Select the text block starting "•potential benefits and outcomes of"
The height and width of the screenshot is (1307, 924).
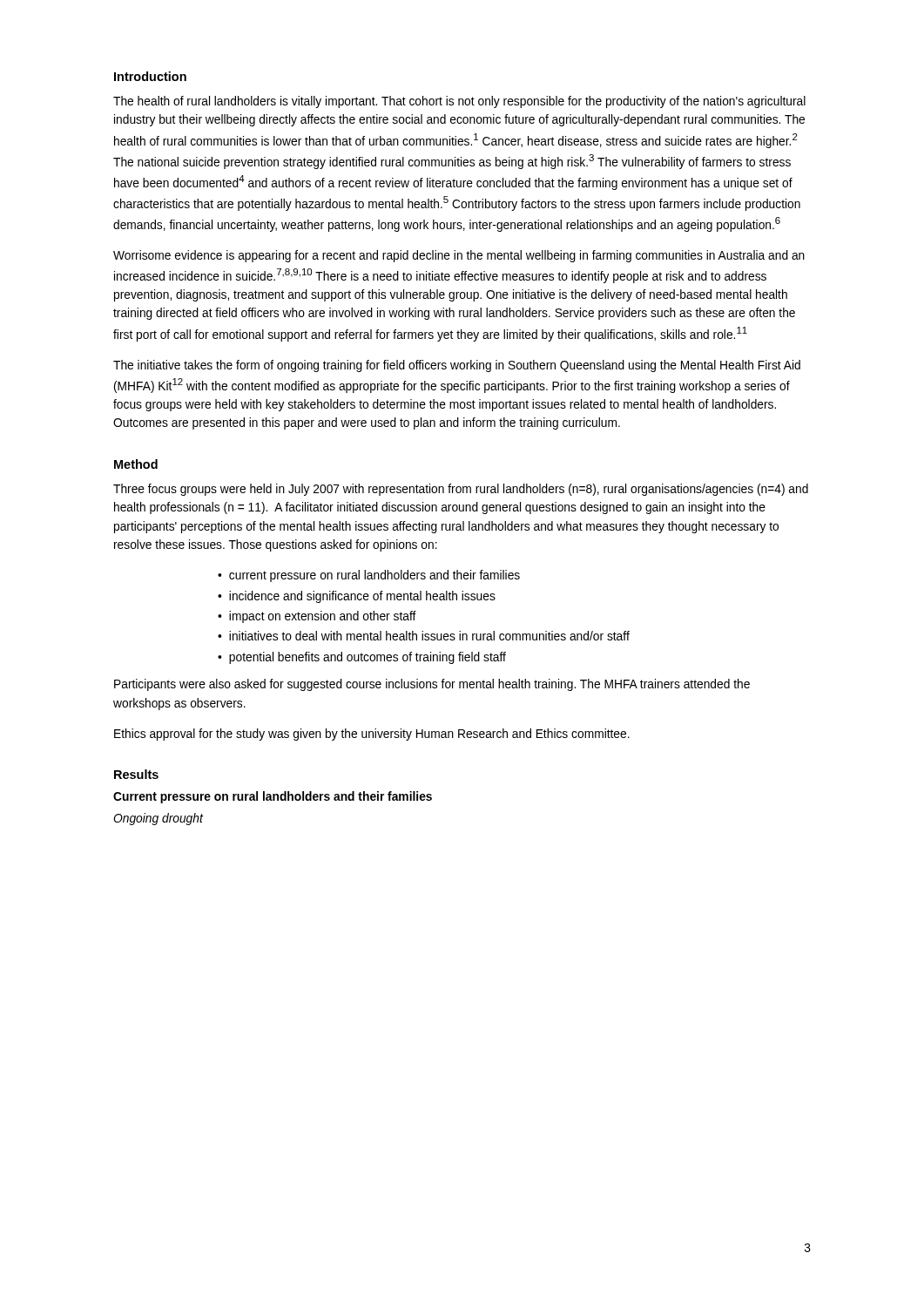[x=362, y=657]
